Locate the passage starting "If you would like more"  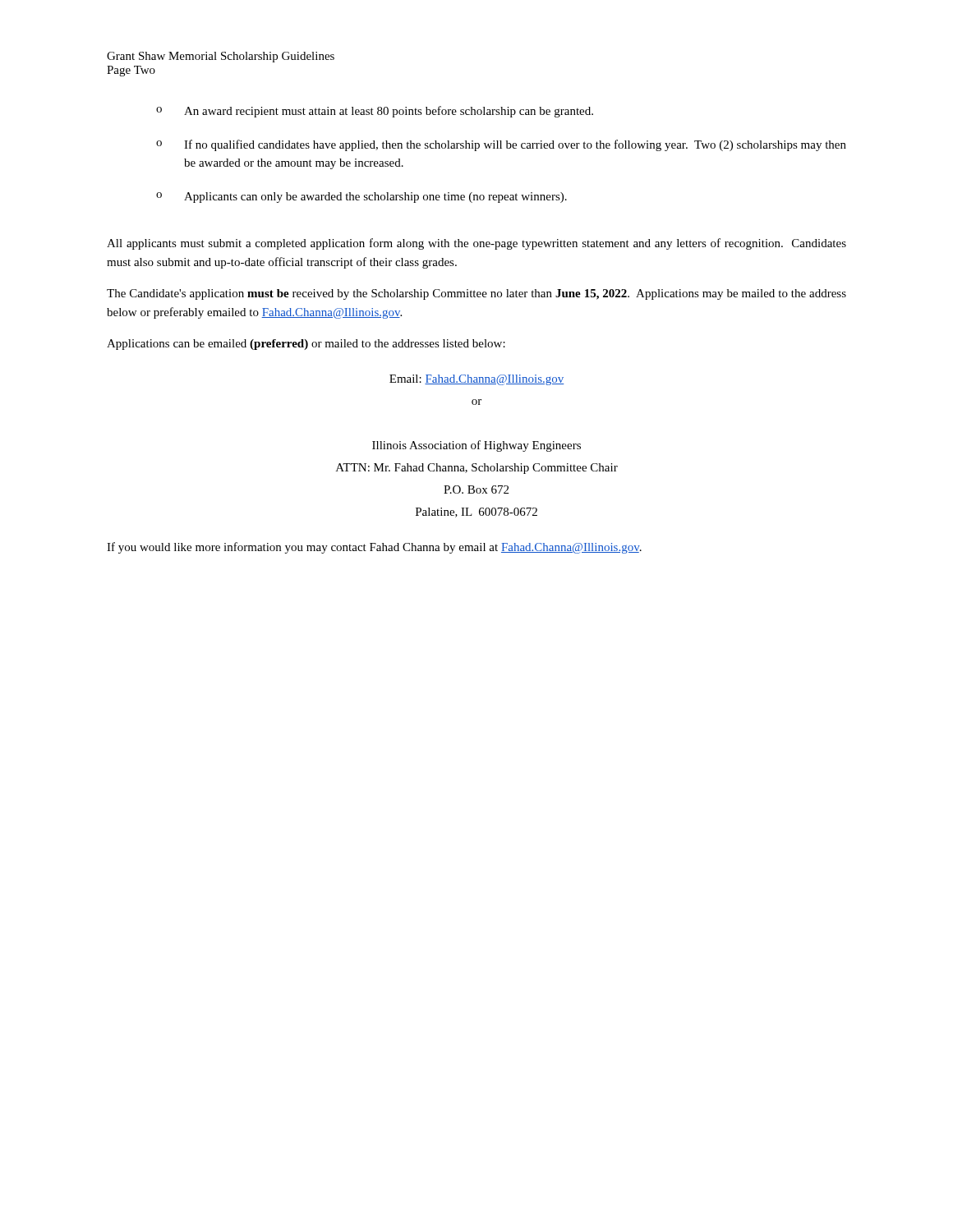pyautogui.click(x=374, y=547)
